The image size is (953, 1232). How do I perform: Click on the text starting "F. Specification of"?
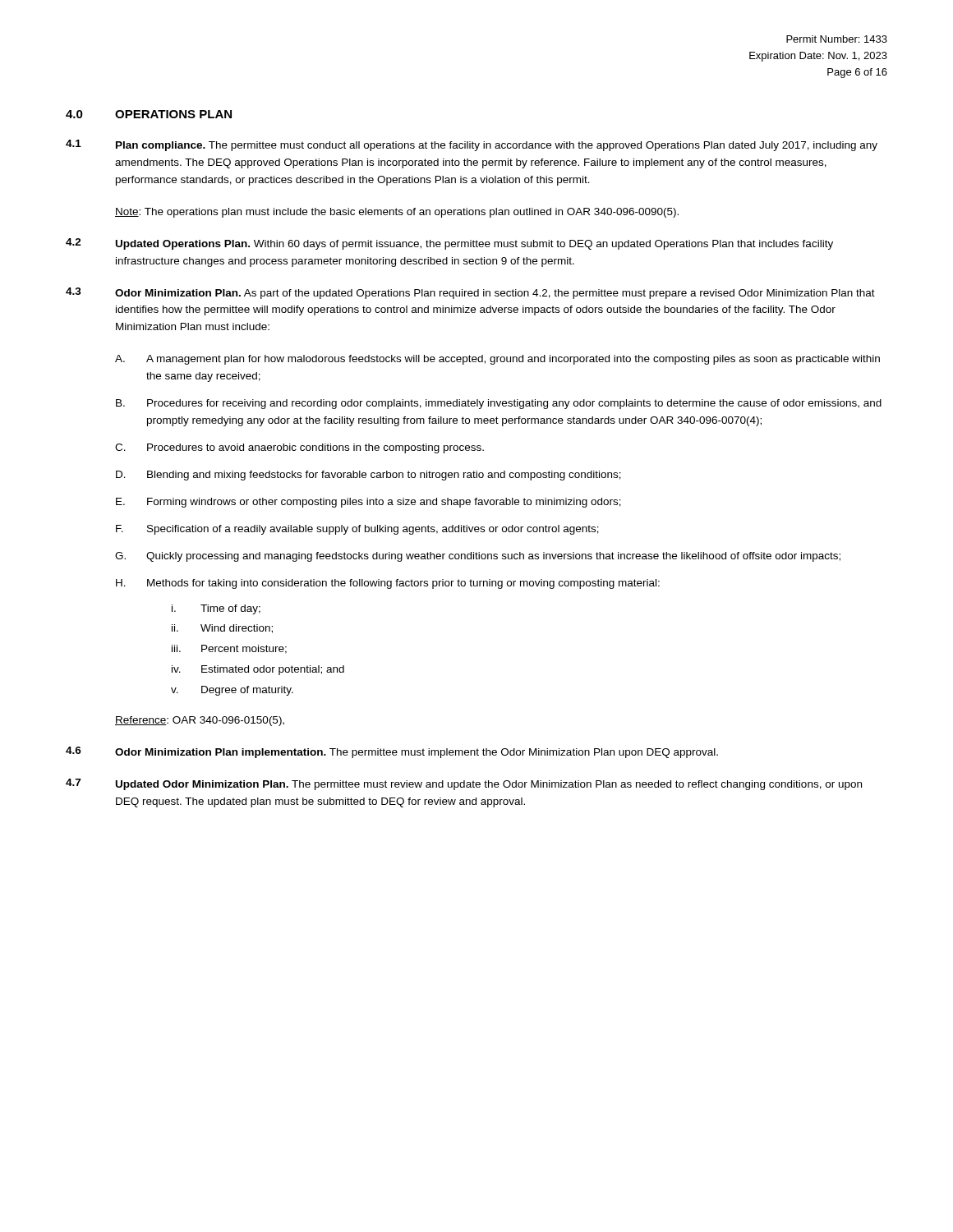[x=501, y=529]
